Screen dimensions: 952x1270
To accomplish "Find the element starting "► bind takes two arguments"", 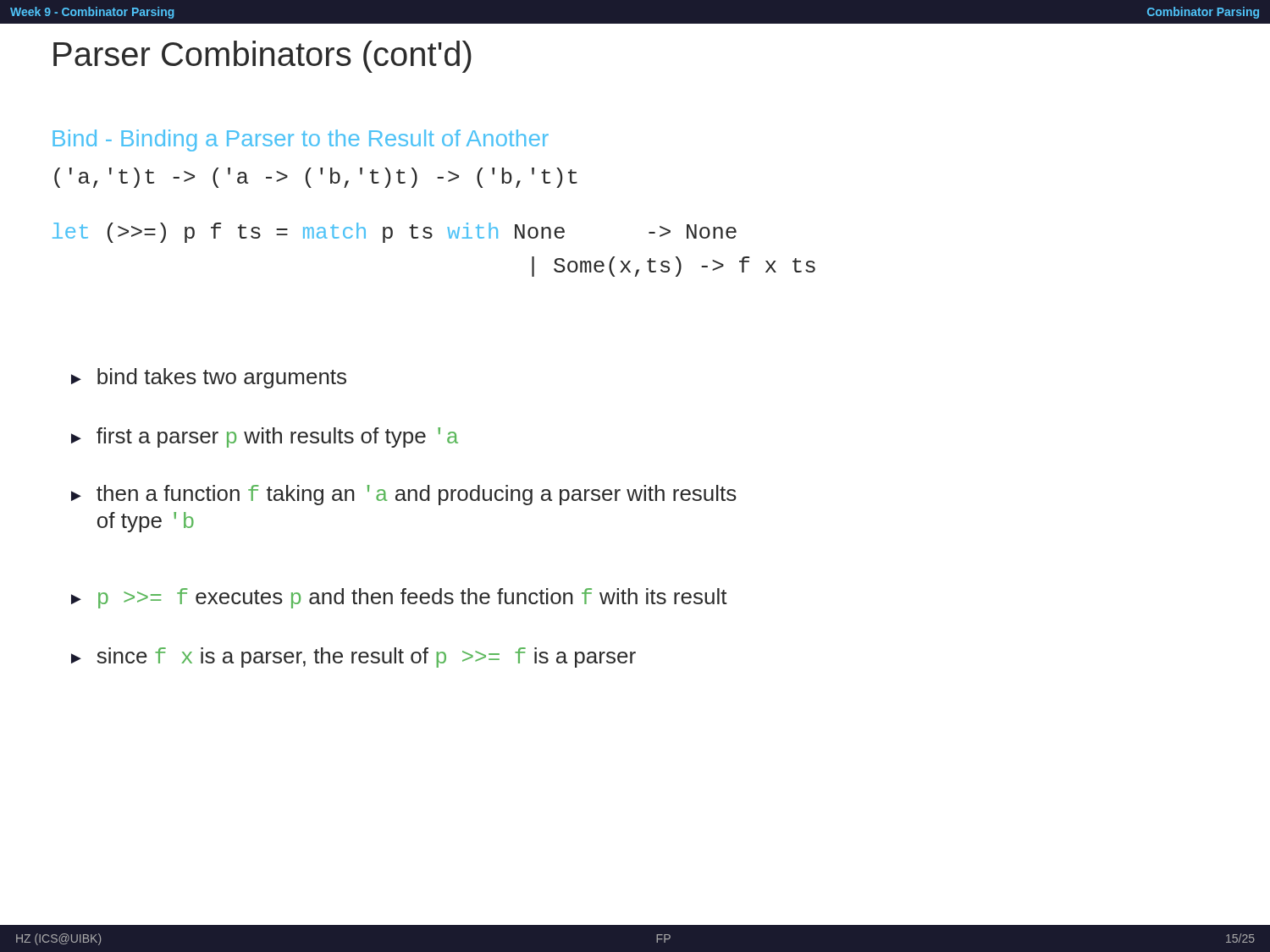I will (x=207, y=377).
